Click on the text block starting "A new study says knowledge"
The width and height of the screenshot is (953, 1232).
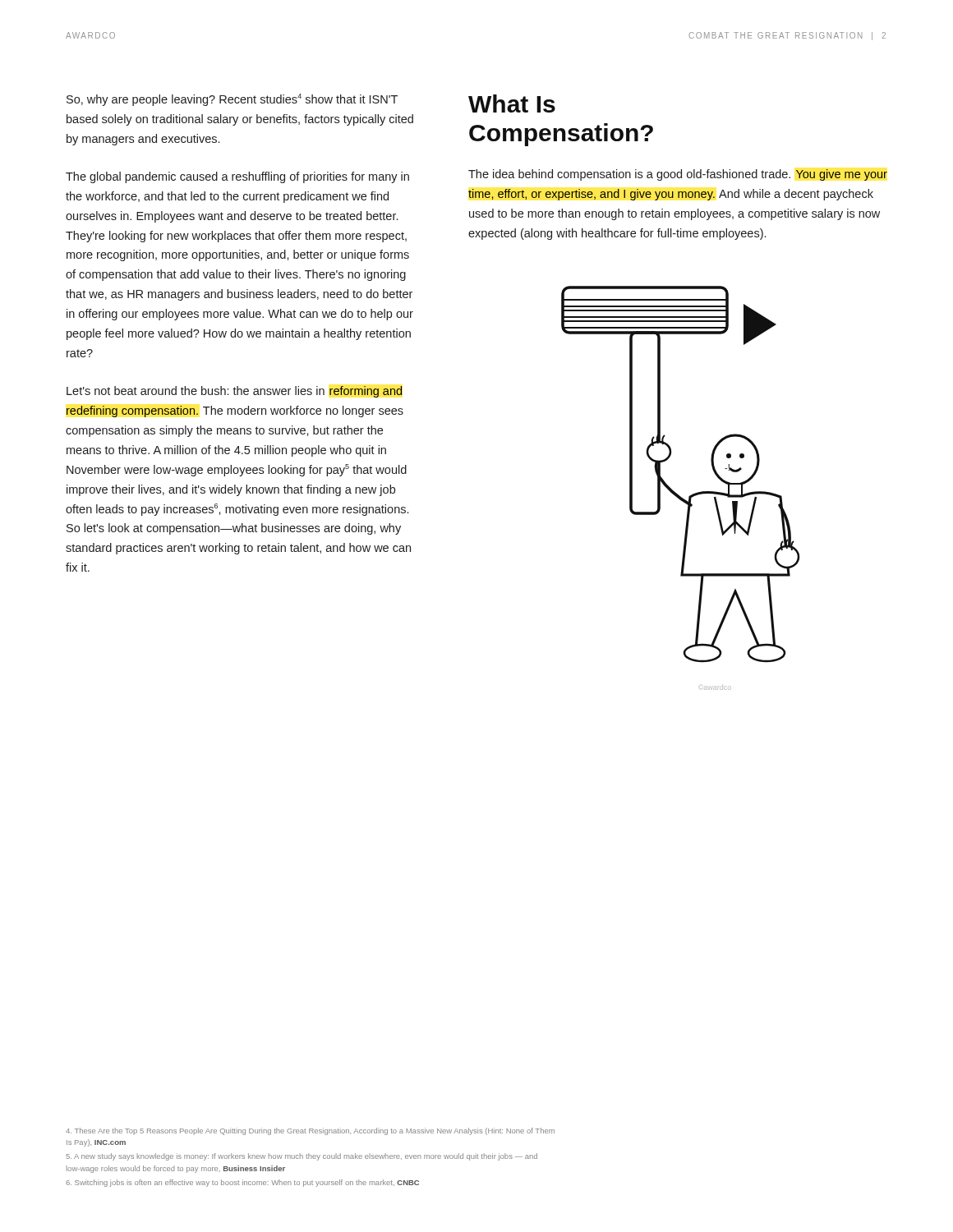click(302, 1162)
